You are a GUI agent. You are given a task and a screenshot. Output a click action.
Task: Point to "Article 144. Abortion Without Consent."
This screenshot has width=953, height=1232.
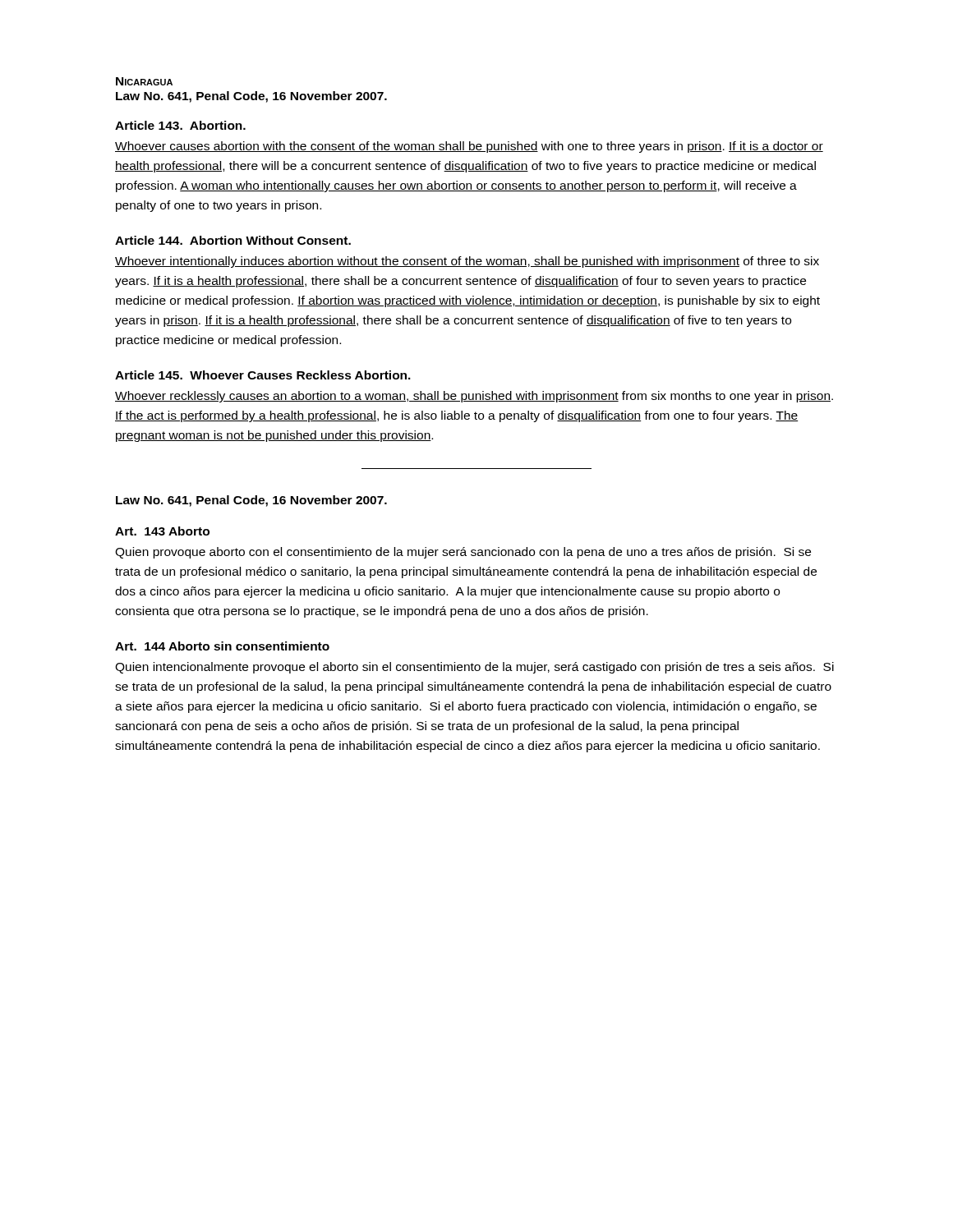(233, 240)
